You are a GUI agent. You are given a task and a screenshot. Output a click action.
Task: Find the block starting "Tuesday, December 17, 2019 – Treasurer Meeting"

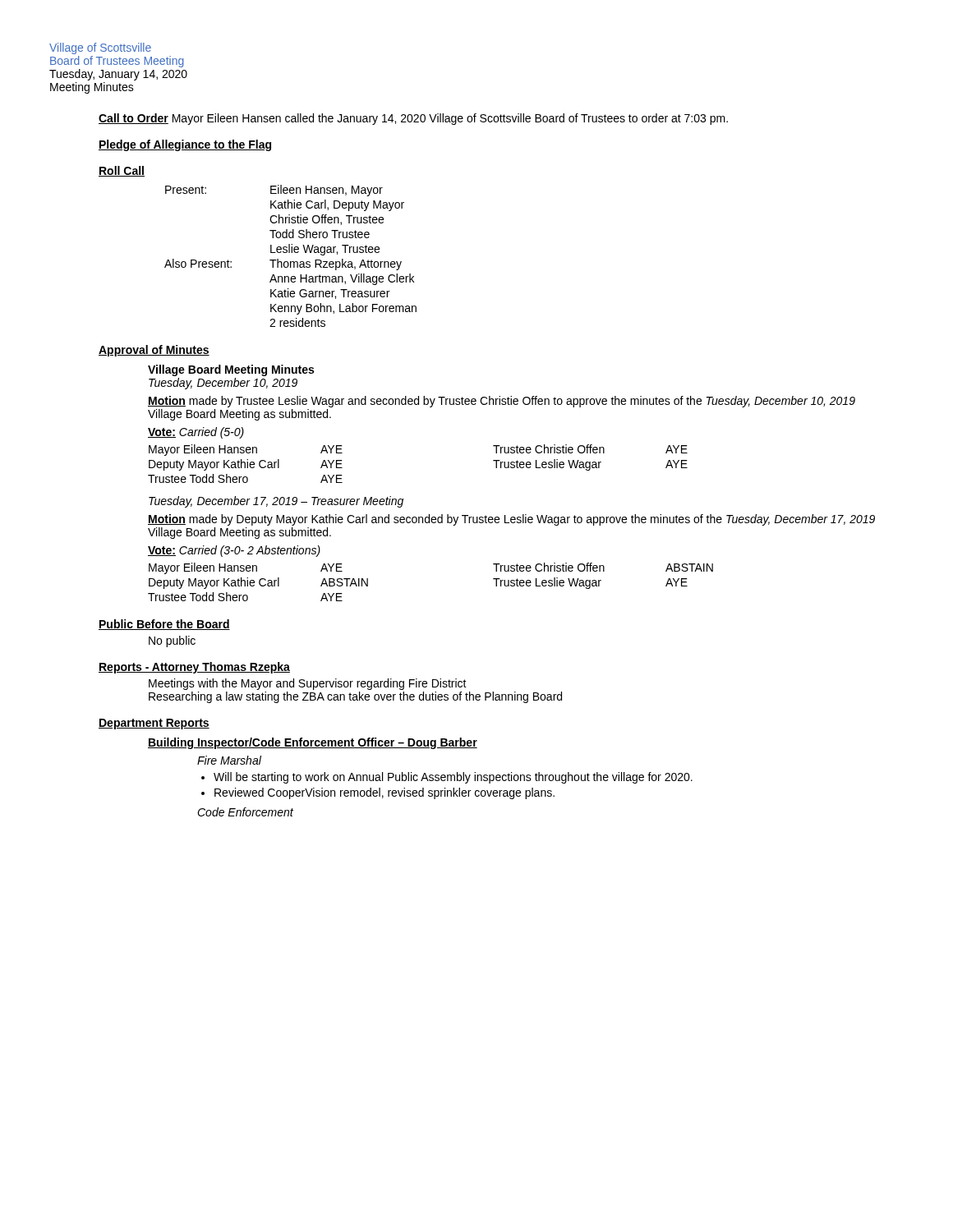(x=276, y=501)
